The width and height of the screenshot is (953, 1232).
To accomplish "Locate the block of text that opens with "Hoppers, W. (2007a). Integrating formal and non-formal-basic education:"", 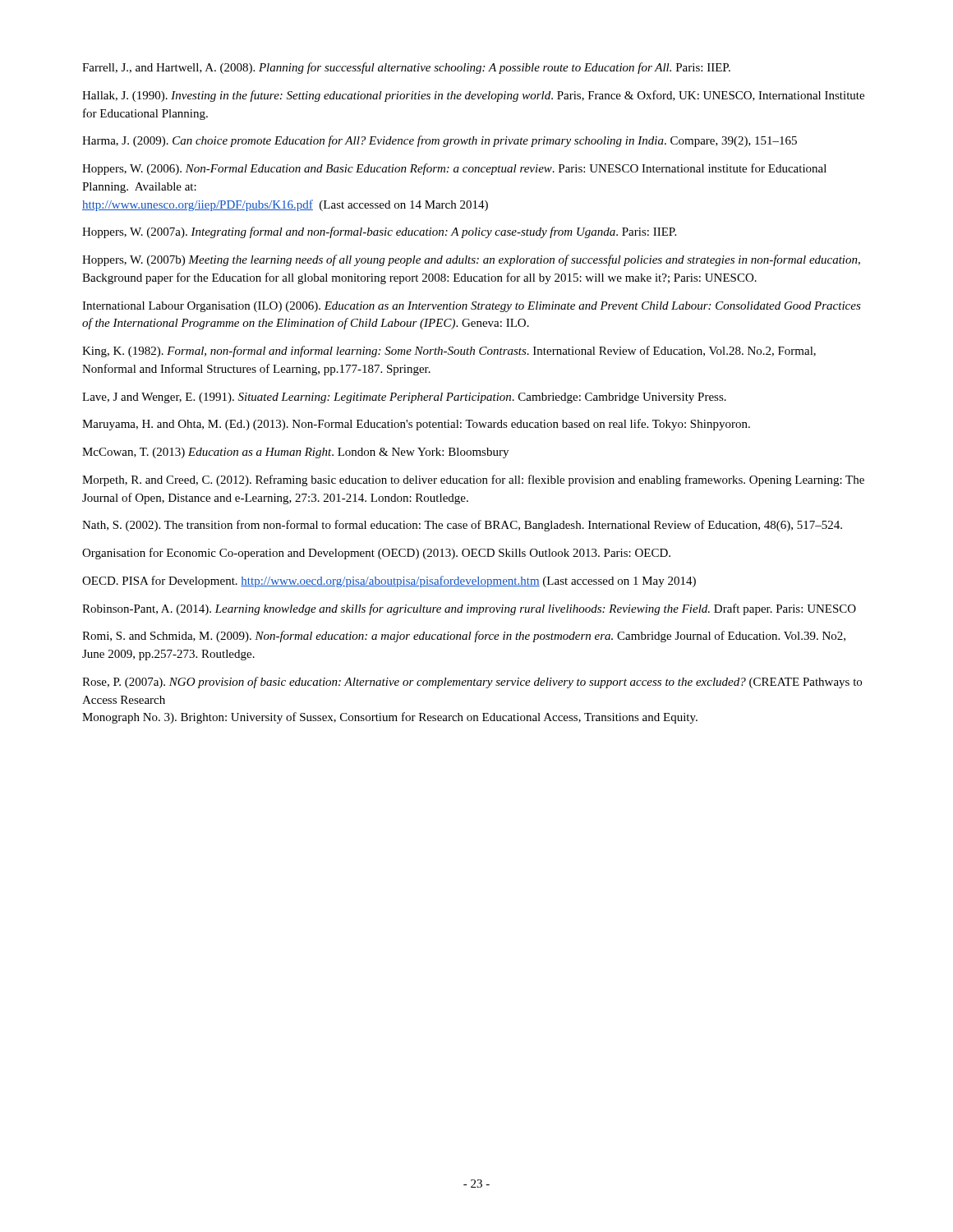I will click(x=380, y=232).
